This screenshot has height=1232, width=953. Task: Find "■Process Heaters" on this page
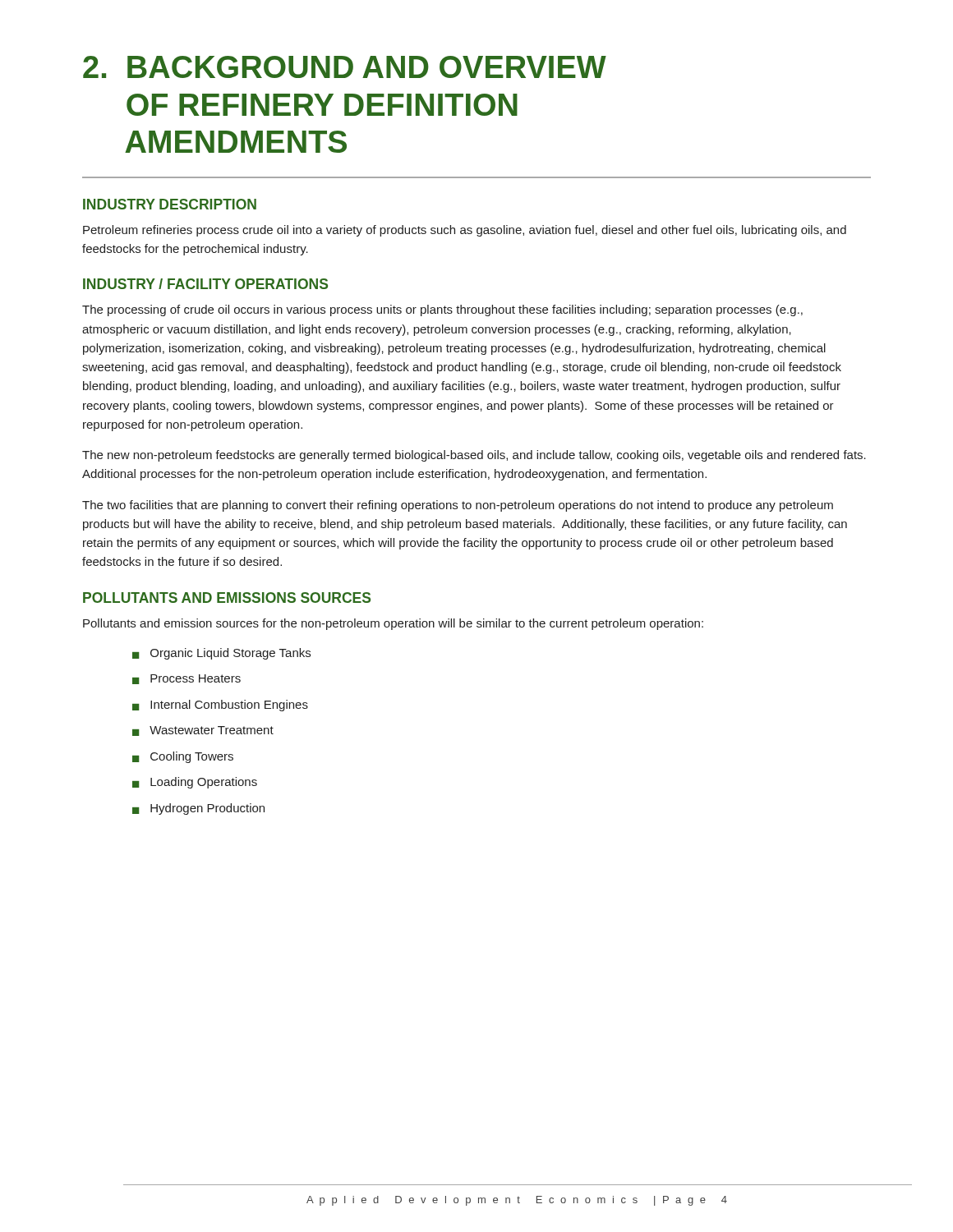tap(186, 680)
